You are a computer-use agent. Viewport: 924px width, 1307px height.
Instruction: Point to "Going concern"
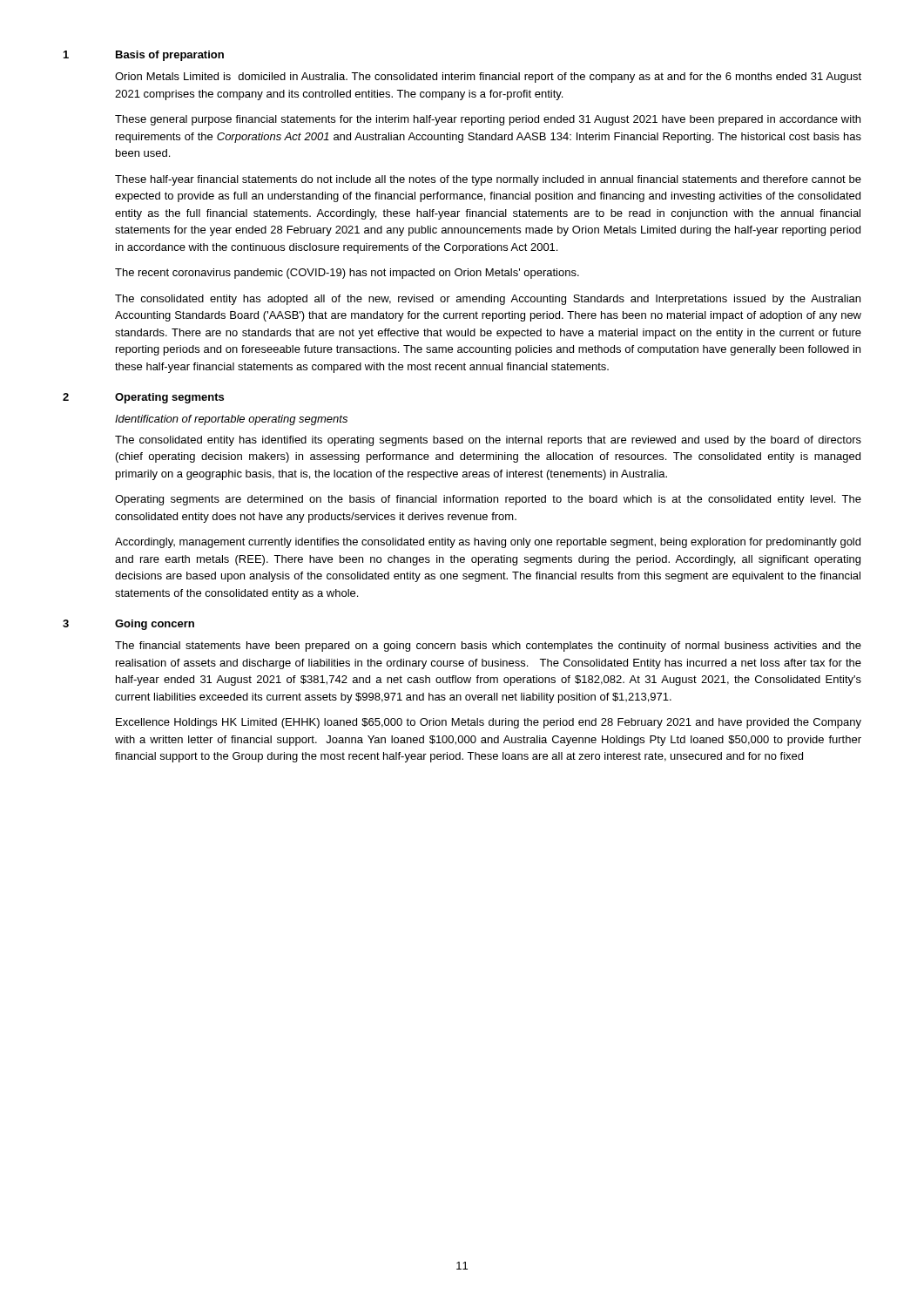pyautogui.click(x=155, y=623)
